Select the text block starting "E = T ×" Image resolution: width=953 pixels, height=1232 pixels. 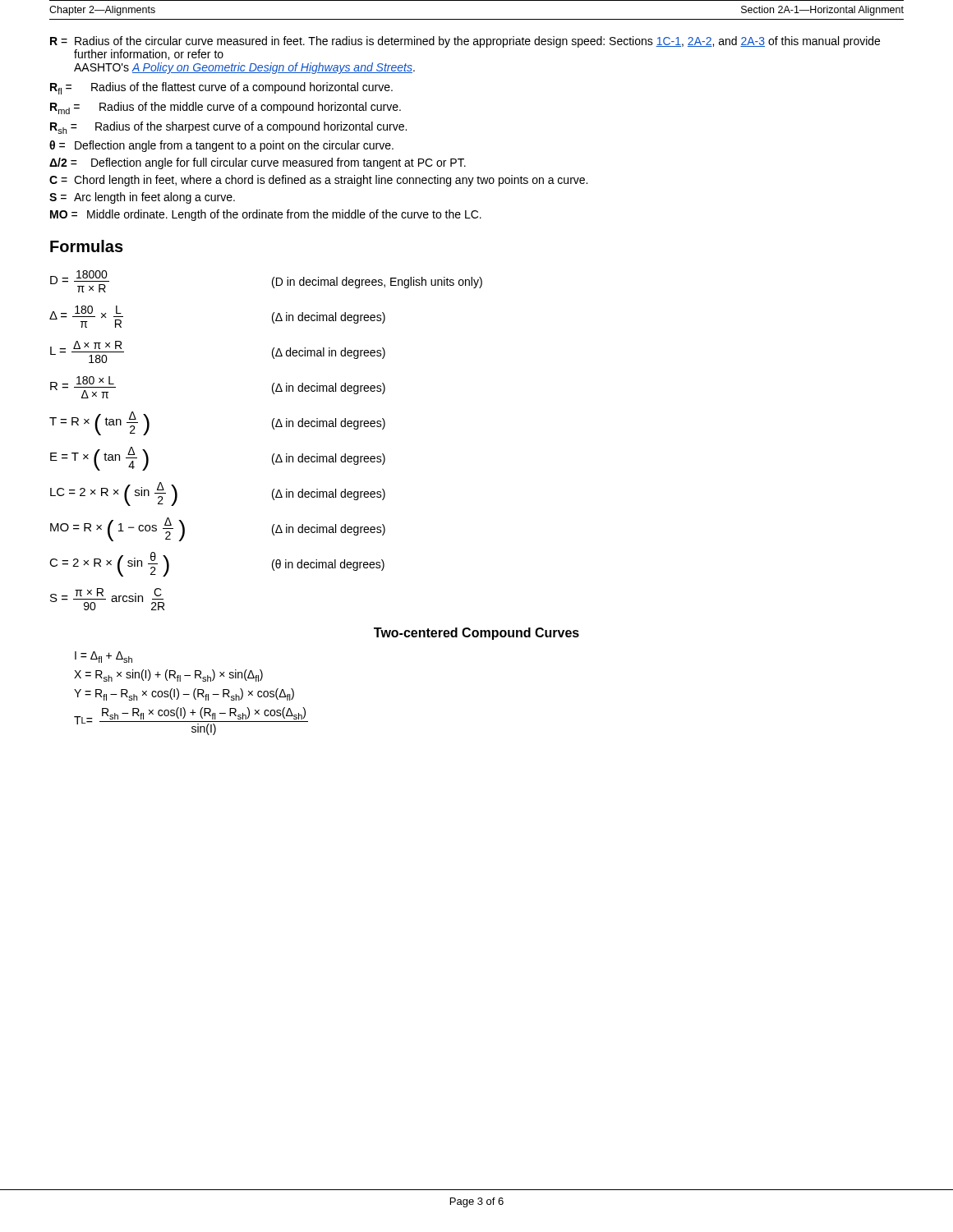(96, 459)
